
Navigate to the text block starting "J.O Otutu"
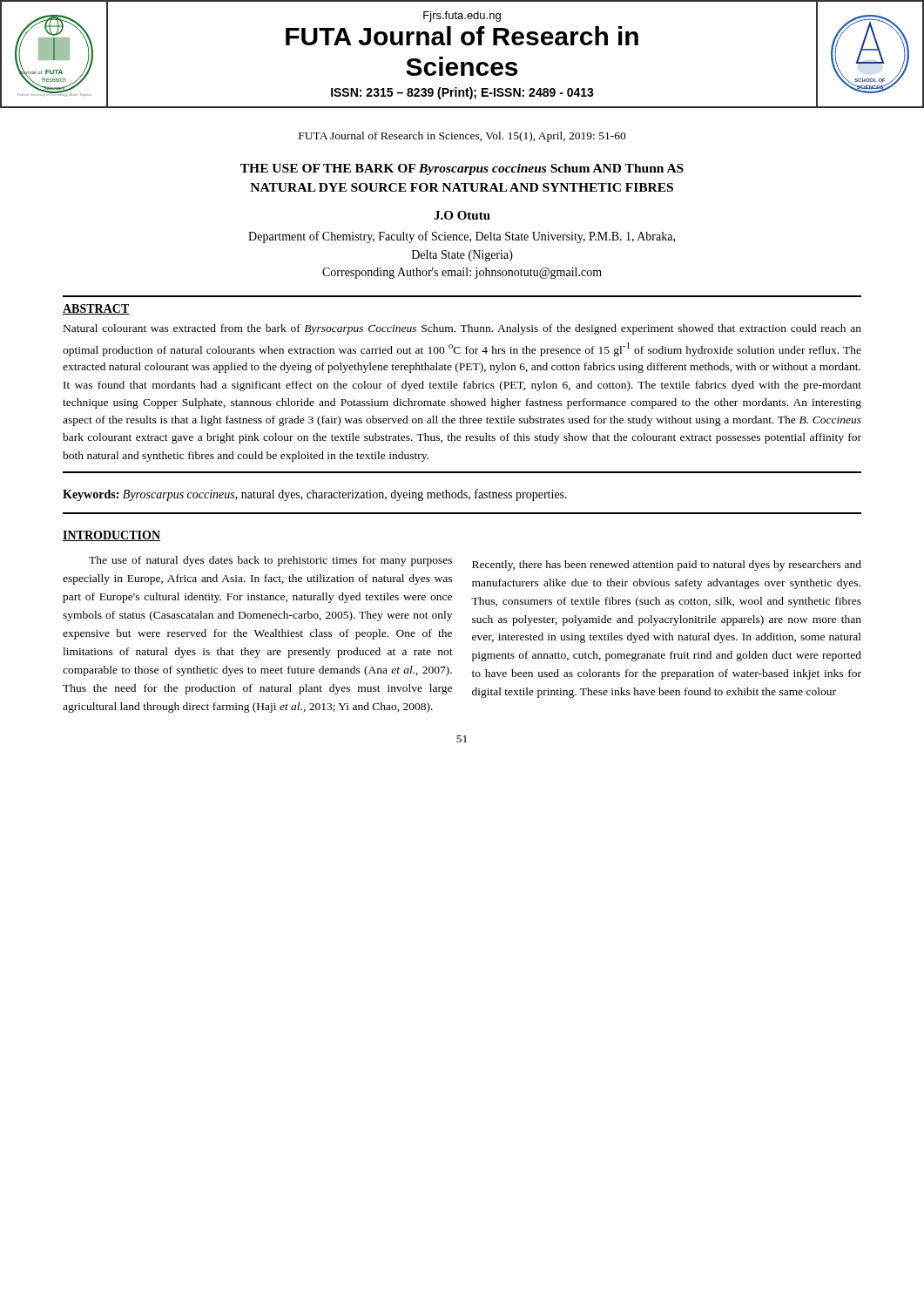coord(462,216)
